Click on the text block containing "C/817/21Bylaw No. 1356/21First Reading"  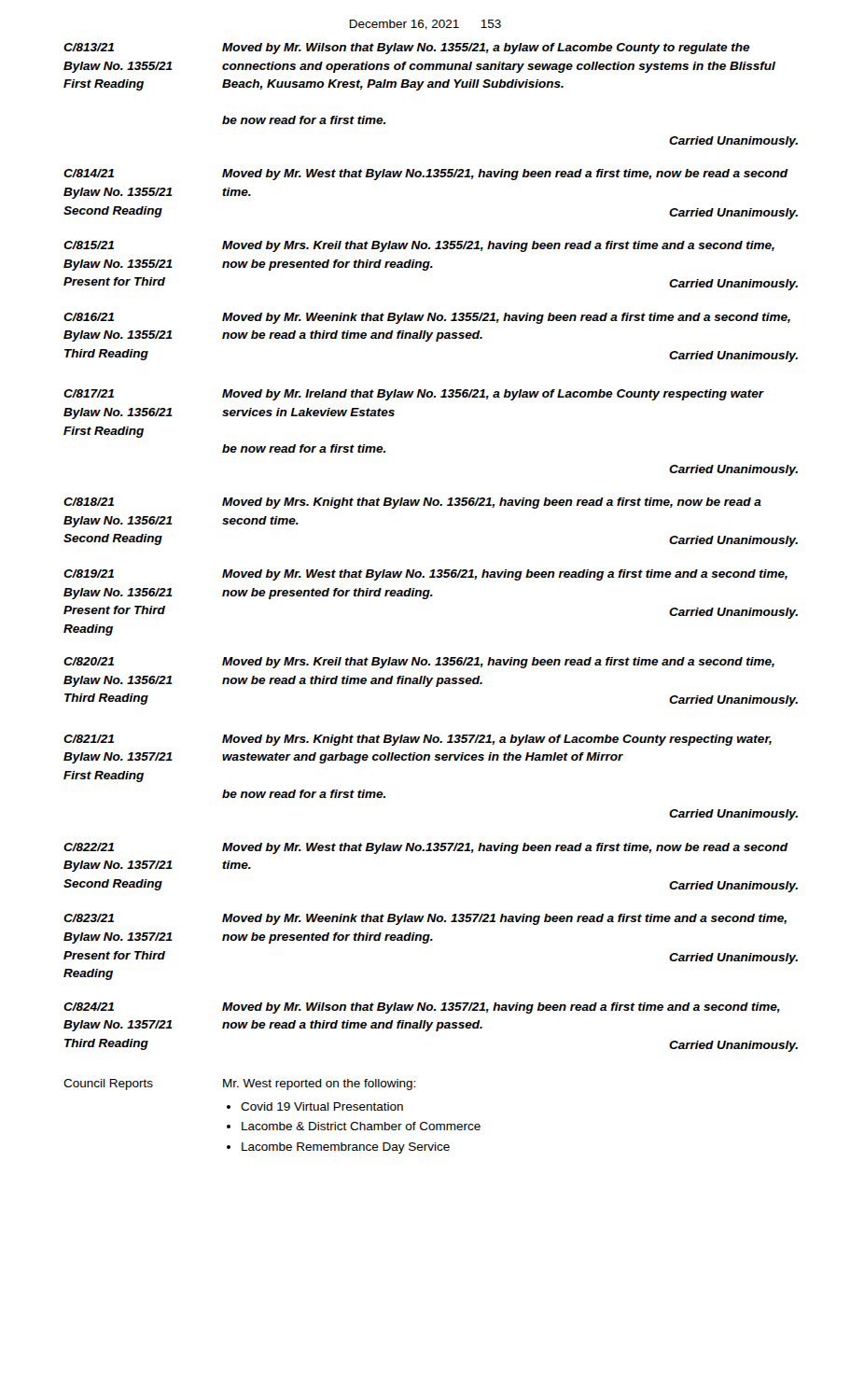click(414, 395)
